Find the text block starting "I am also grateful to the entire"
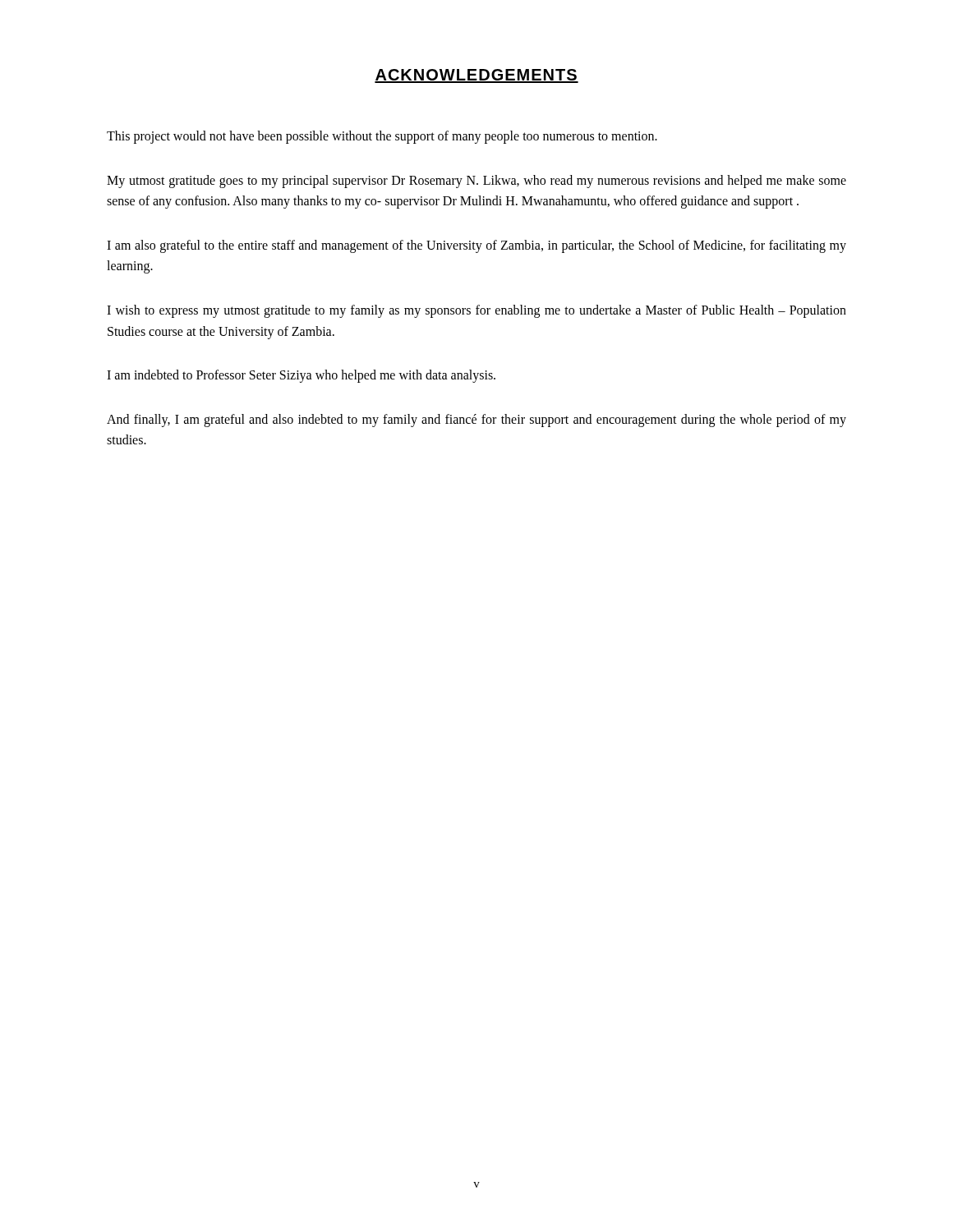The height and width of the screenshot is (1232, 953). (x=476, y=256)
